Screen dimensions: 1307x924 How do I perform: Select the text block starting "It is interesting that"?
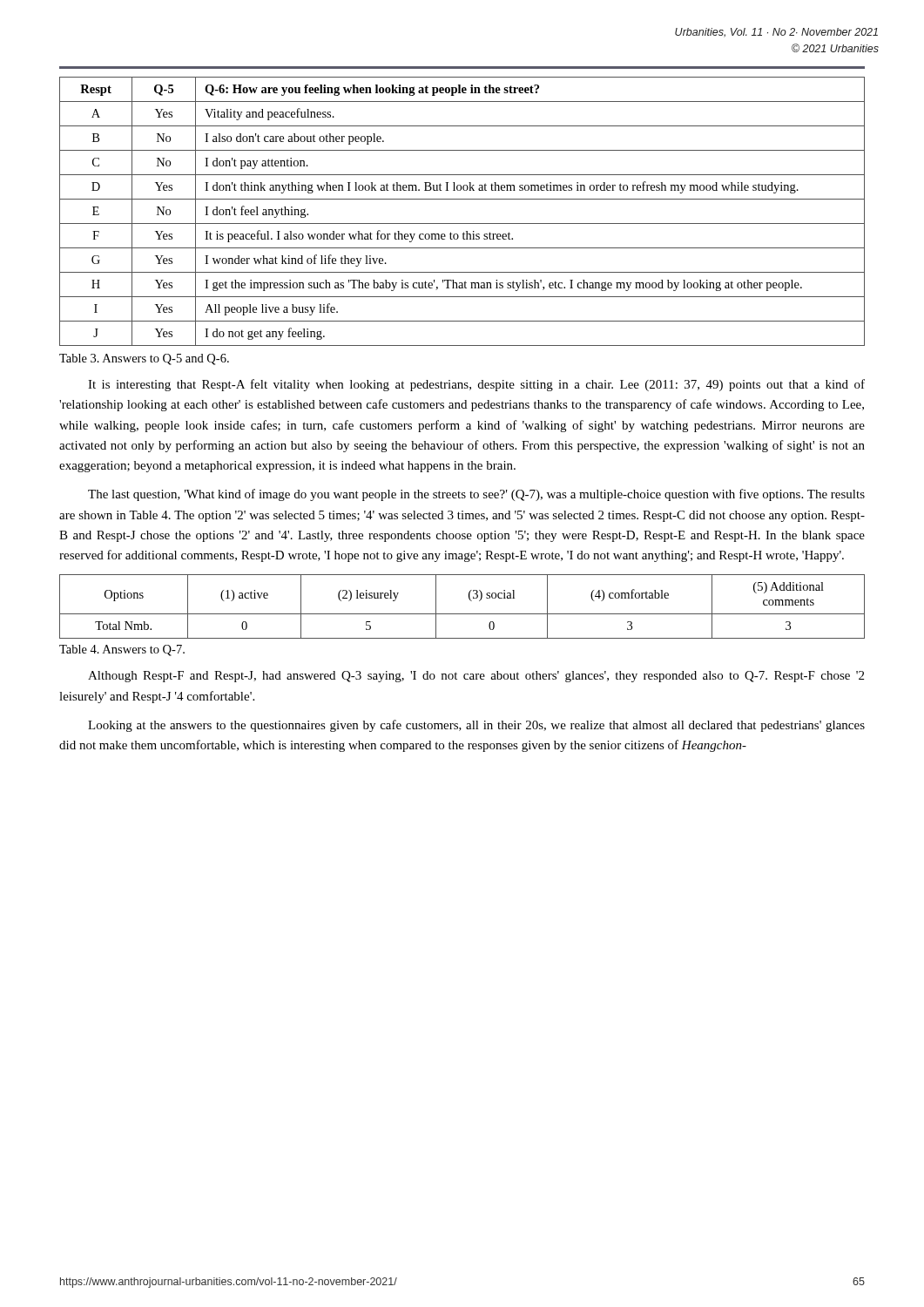(462, 425)
